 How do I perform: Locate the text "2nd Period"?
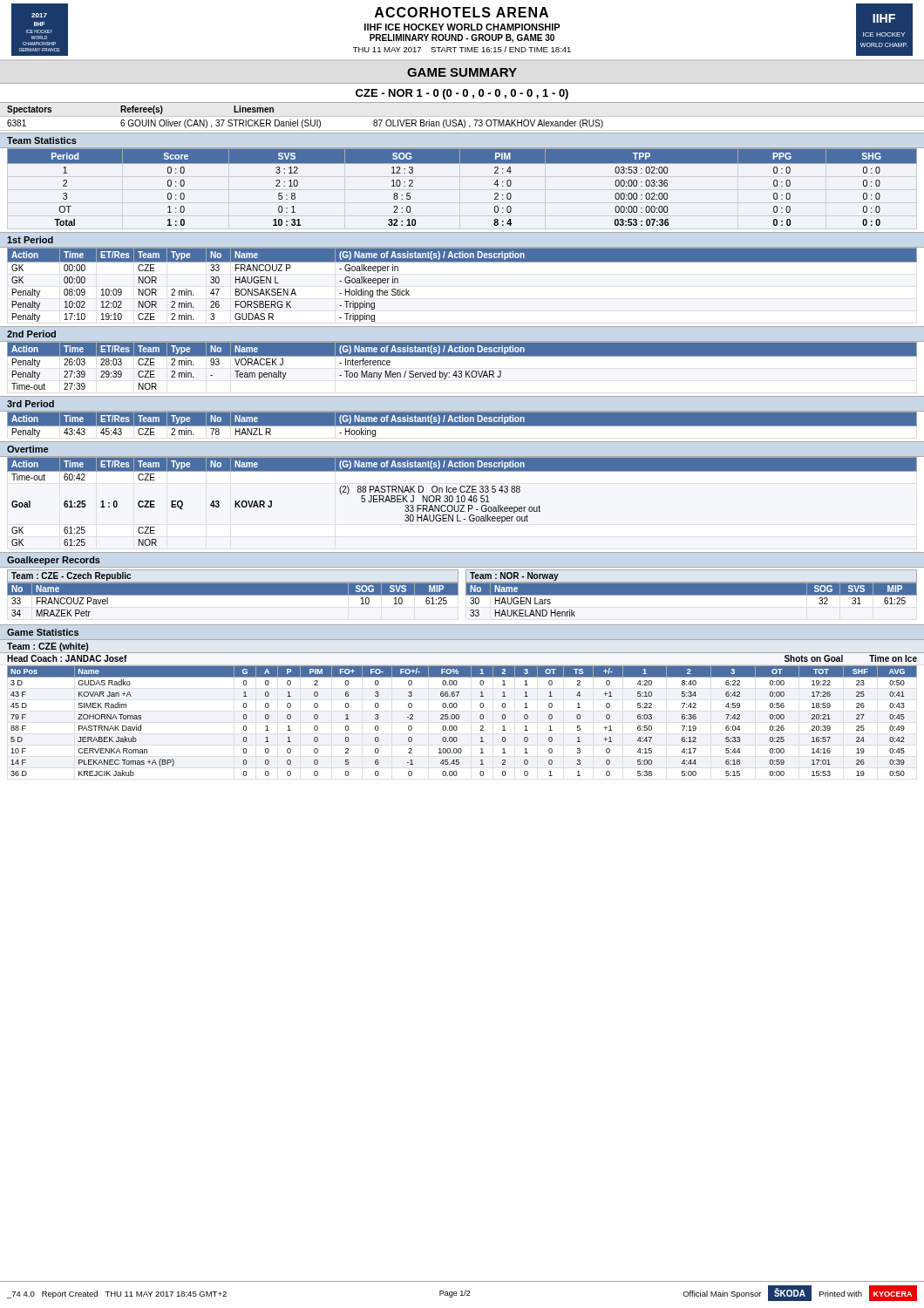32,334
